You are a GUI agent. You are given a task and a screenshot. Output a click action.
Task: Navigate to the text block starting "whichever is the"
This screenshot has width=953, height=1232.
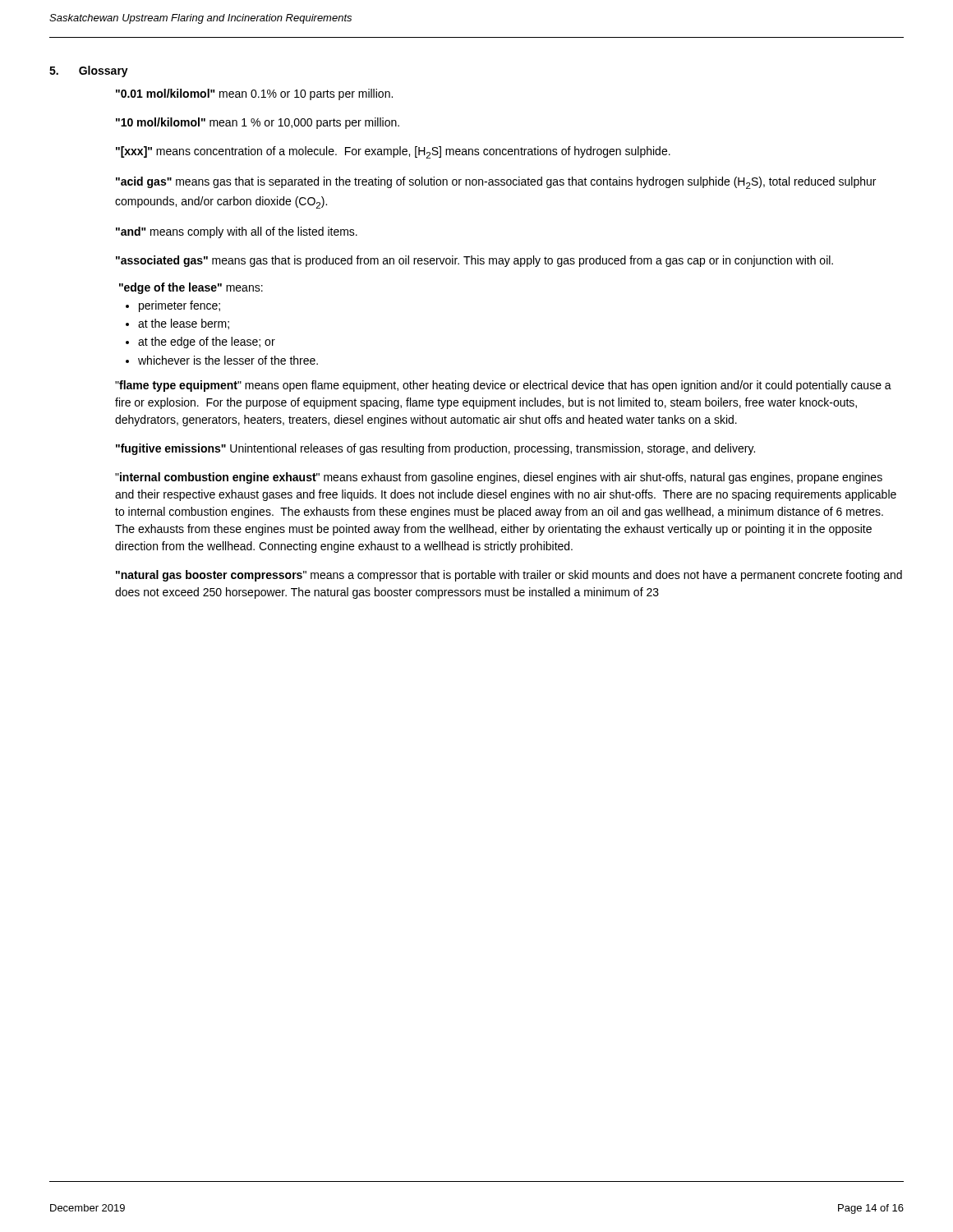coord(228,360)
